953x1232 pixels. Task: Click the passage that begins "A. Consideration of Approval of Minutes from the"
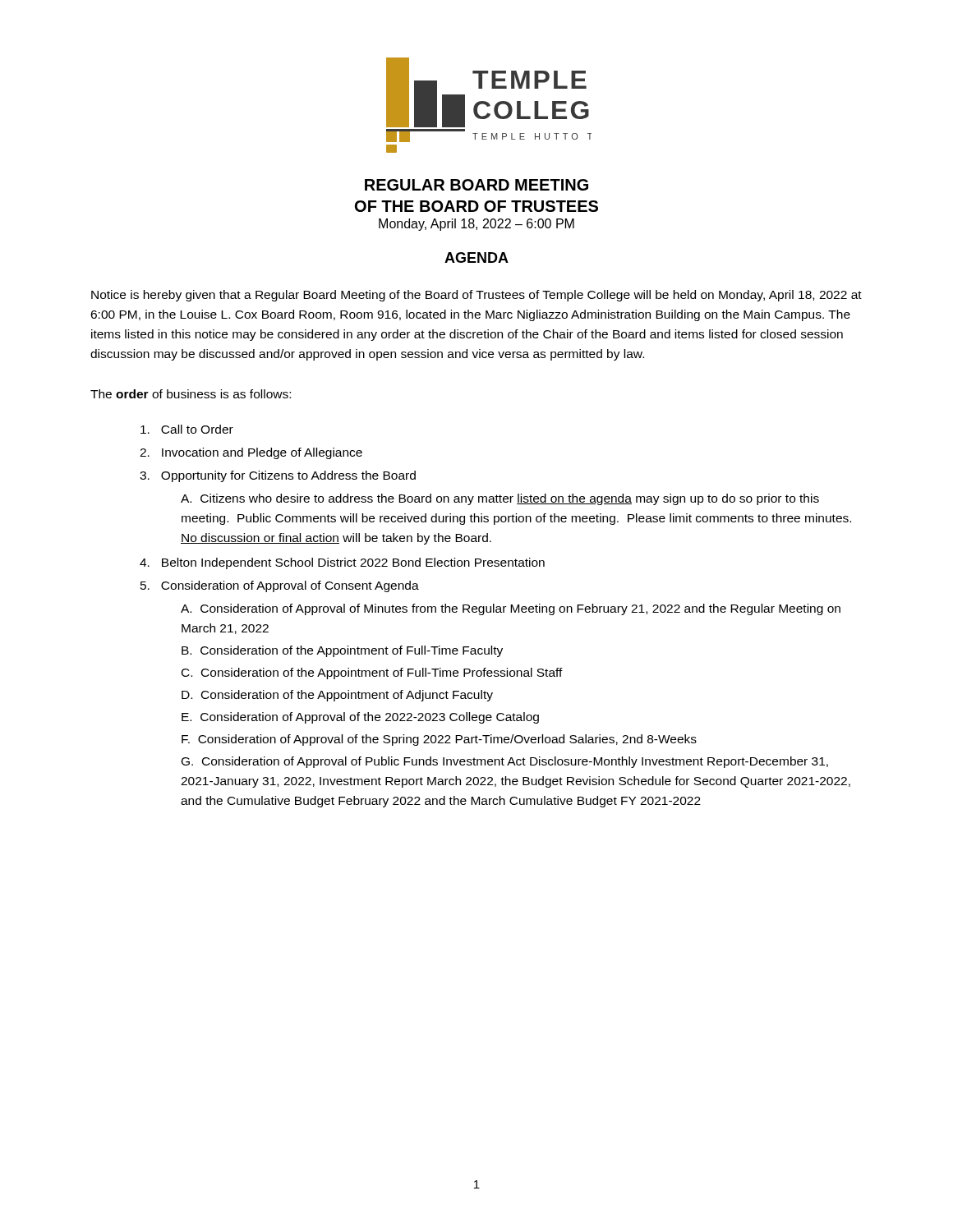(511, 618)
